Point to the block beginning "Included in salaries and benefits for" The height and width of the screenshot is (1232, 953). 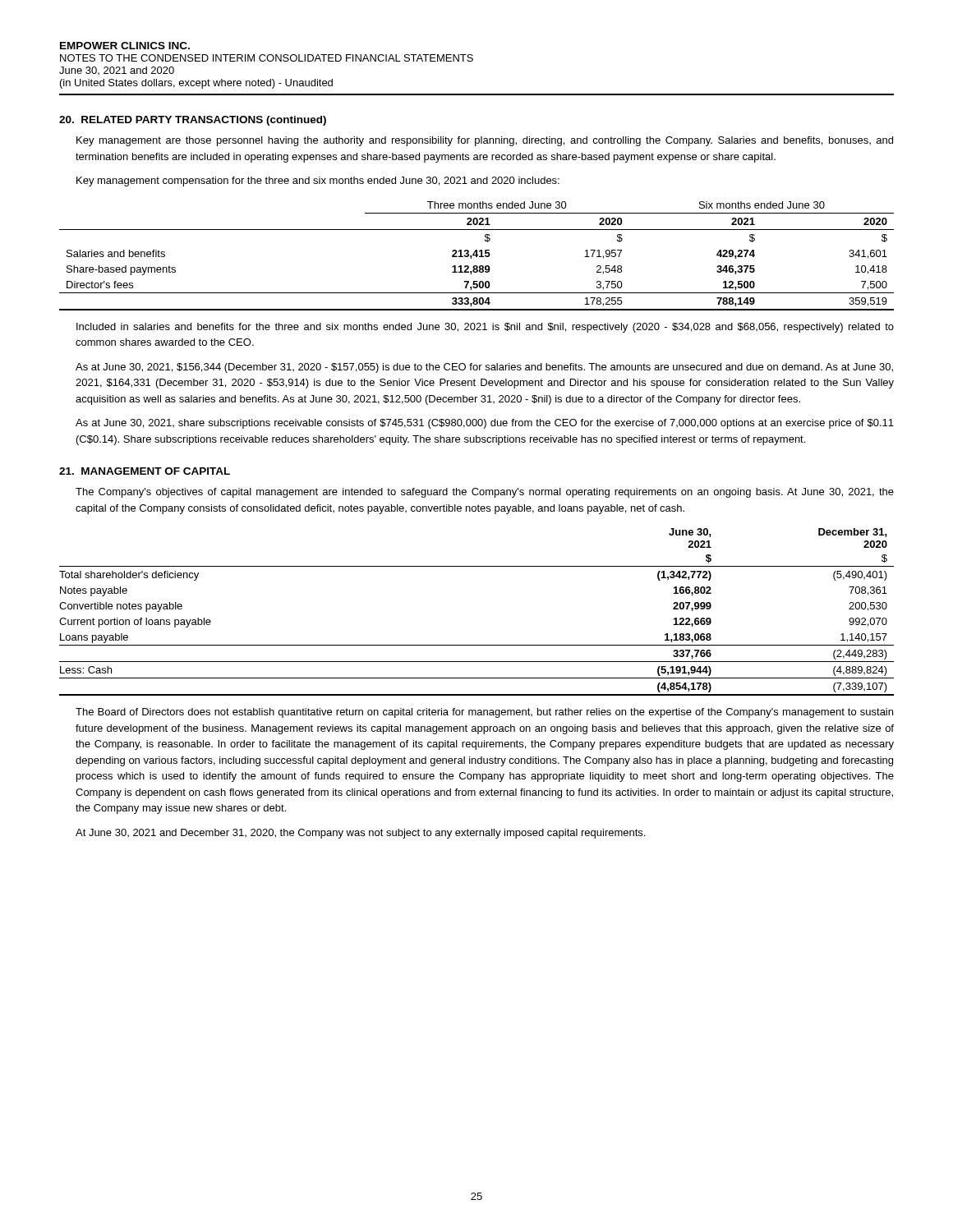tap(485, 334)
